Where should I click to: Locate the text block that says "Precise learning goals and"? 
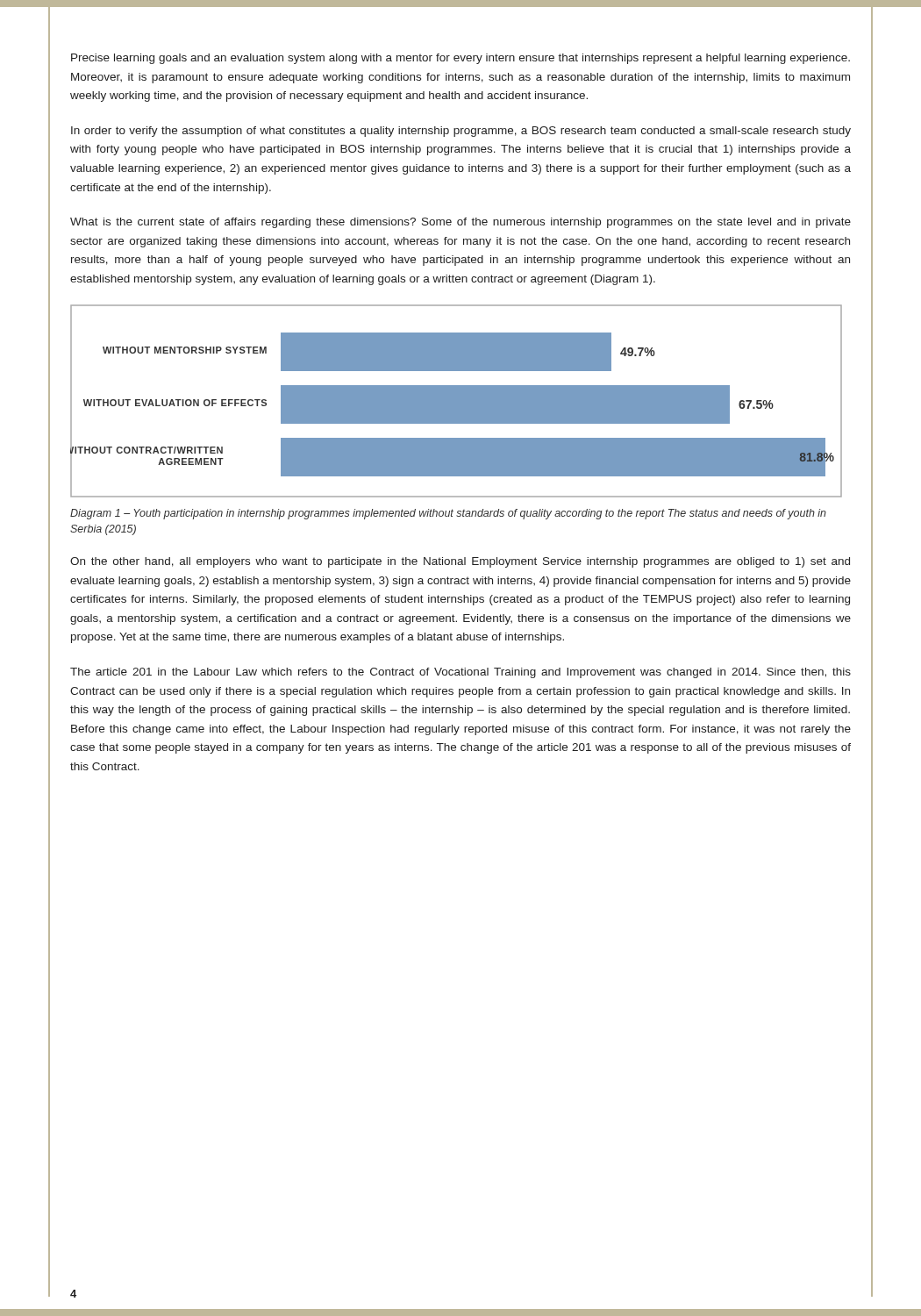[x=460, y=76]
